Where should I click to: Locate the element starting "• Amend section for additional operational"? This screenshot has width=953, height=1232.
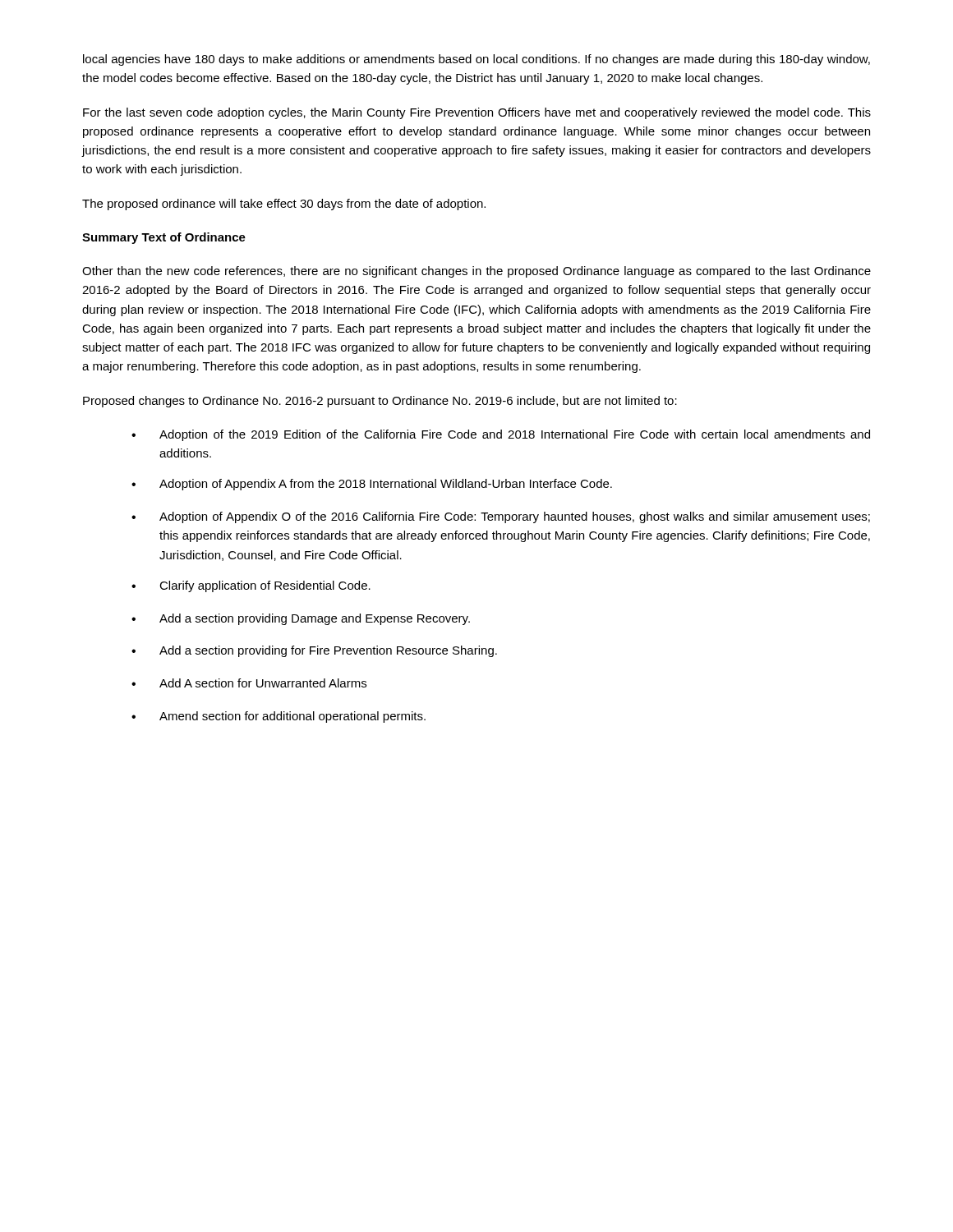[x=279, y=717]
